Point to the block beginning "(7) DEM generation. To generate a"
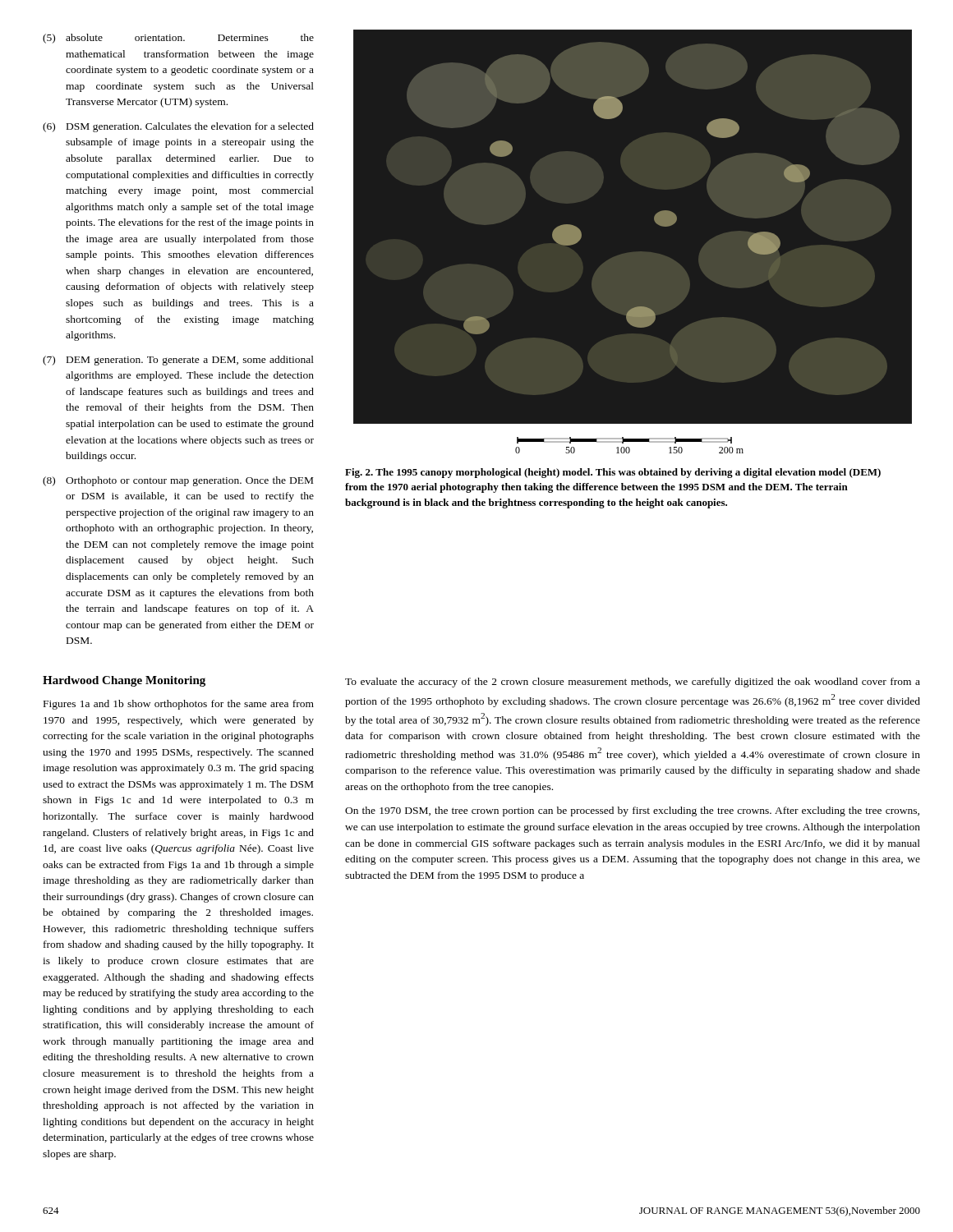The height and width of the screenshot is (1232, 953). [178, 407]
